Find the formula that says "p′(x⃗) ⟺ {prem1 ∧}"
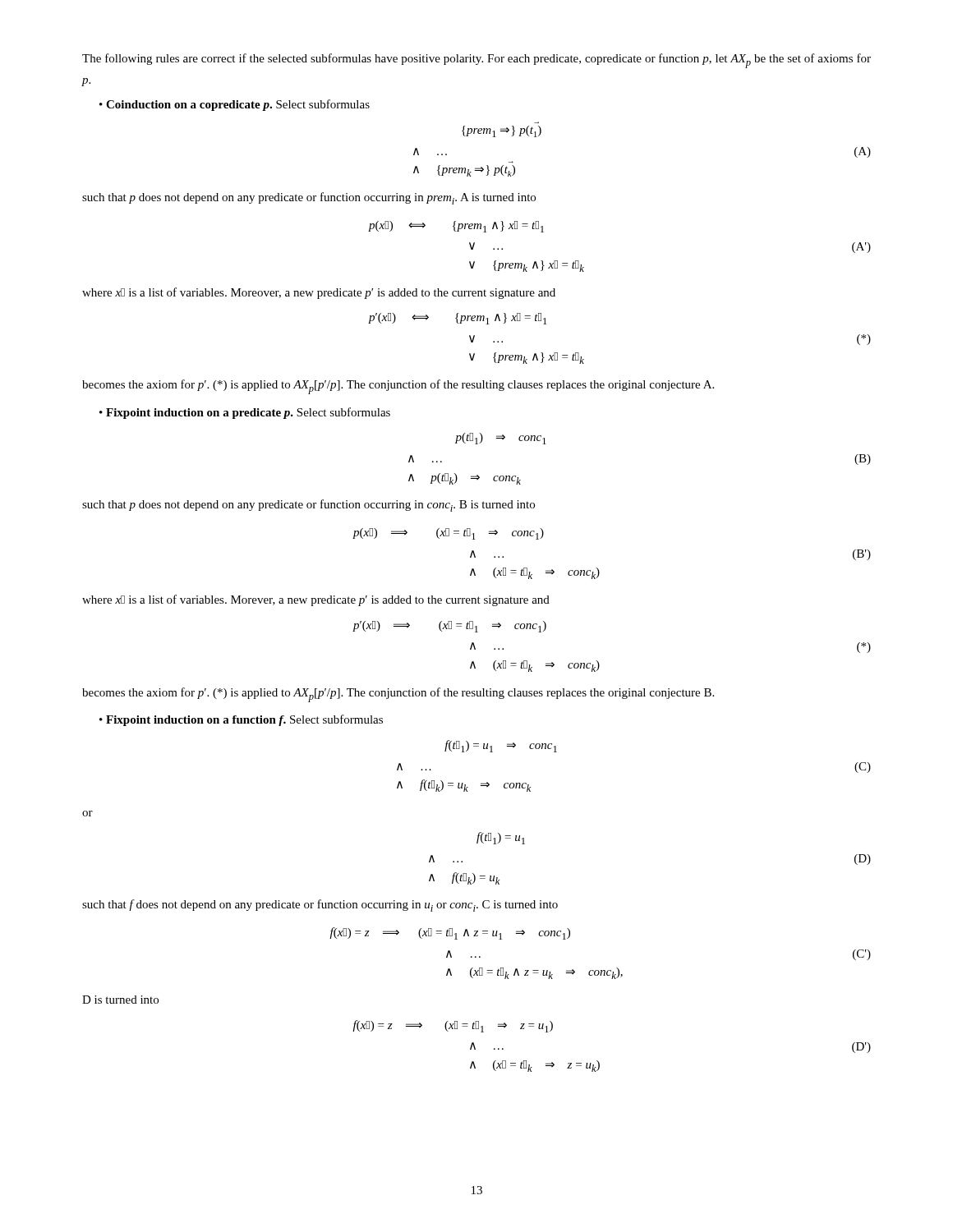The width and height of the screenshot is (953, 1232). 458,319
